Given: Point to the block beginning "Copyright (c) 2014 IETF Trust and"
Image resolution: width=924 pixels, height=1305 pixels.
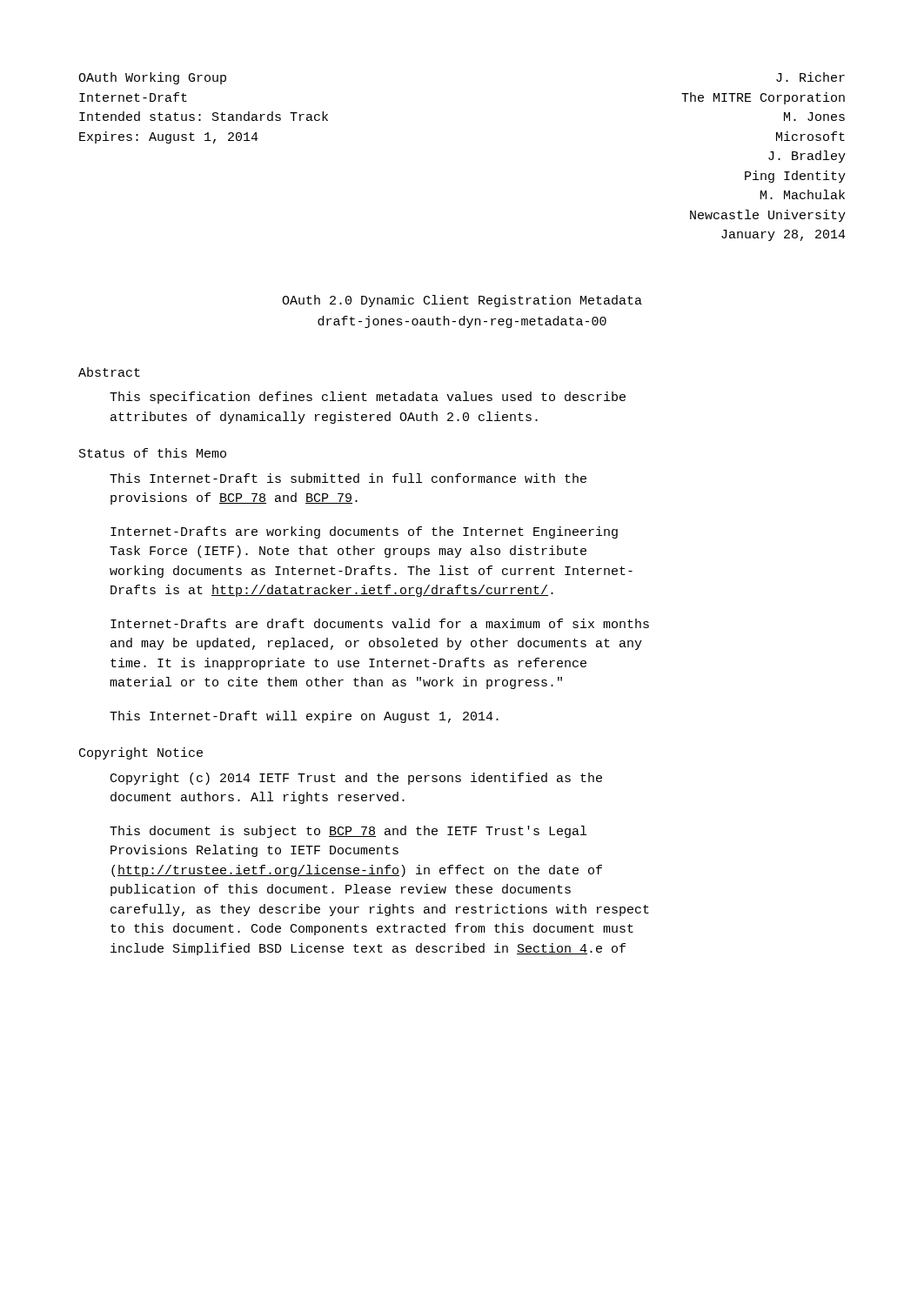Looking at the screenshot, I should tap(356, 788).
